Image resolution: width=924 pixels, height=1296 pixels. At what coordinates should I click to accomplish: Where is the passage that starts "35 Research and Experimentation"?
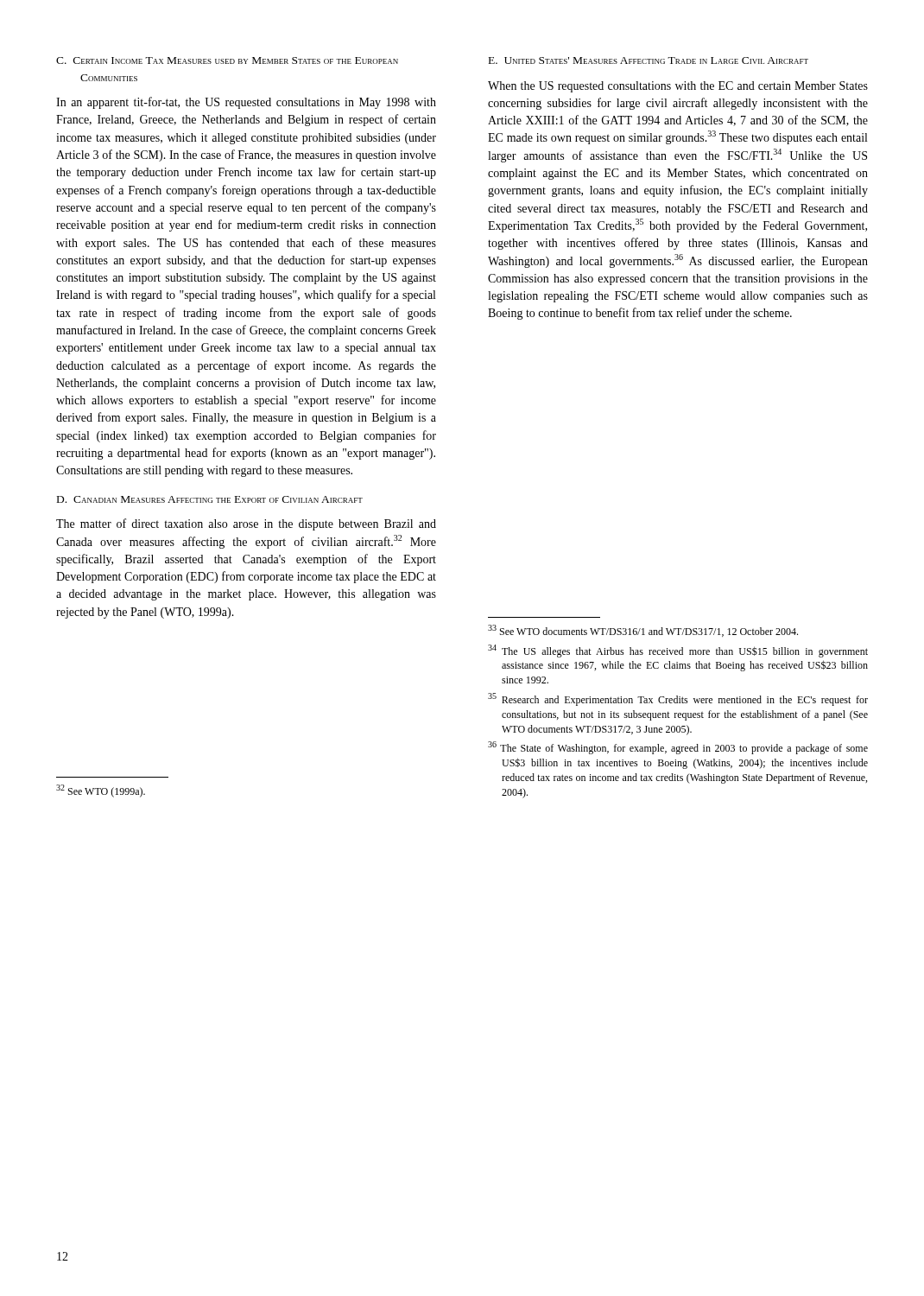[x=678, y=714]
